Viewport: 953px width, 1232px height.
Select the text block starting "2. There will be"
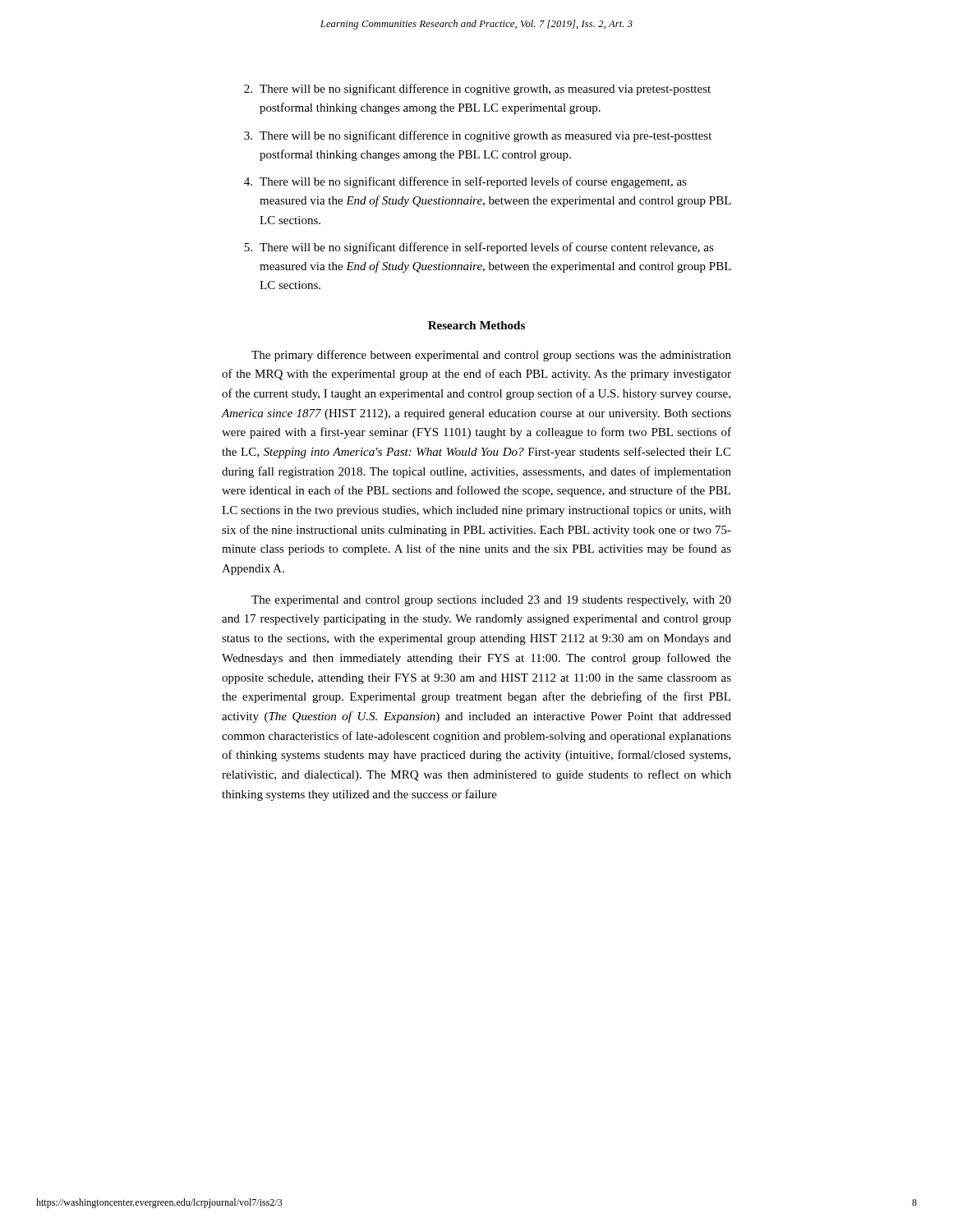(476, 99)
